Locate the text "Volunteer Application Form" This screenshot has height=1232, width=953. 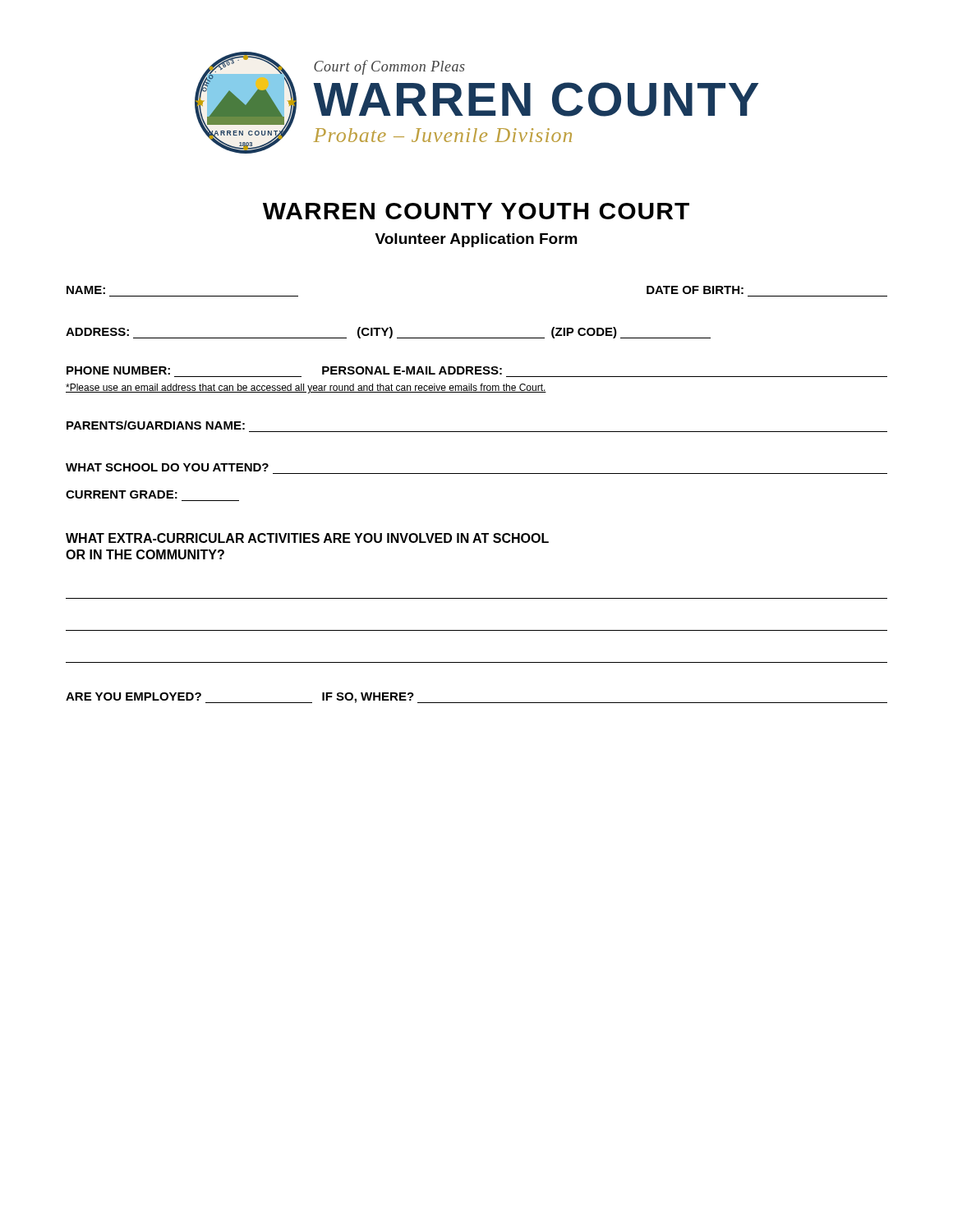(476, 239)
